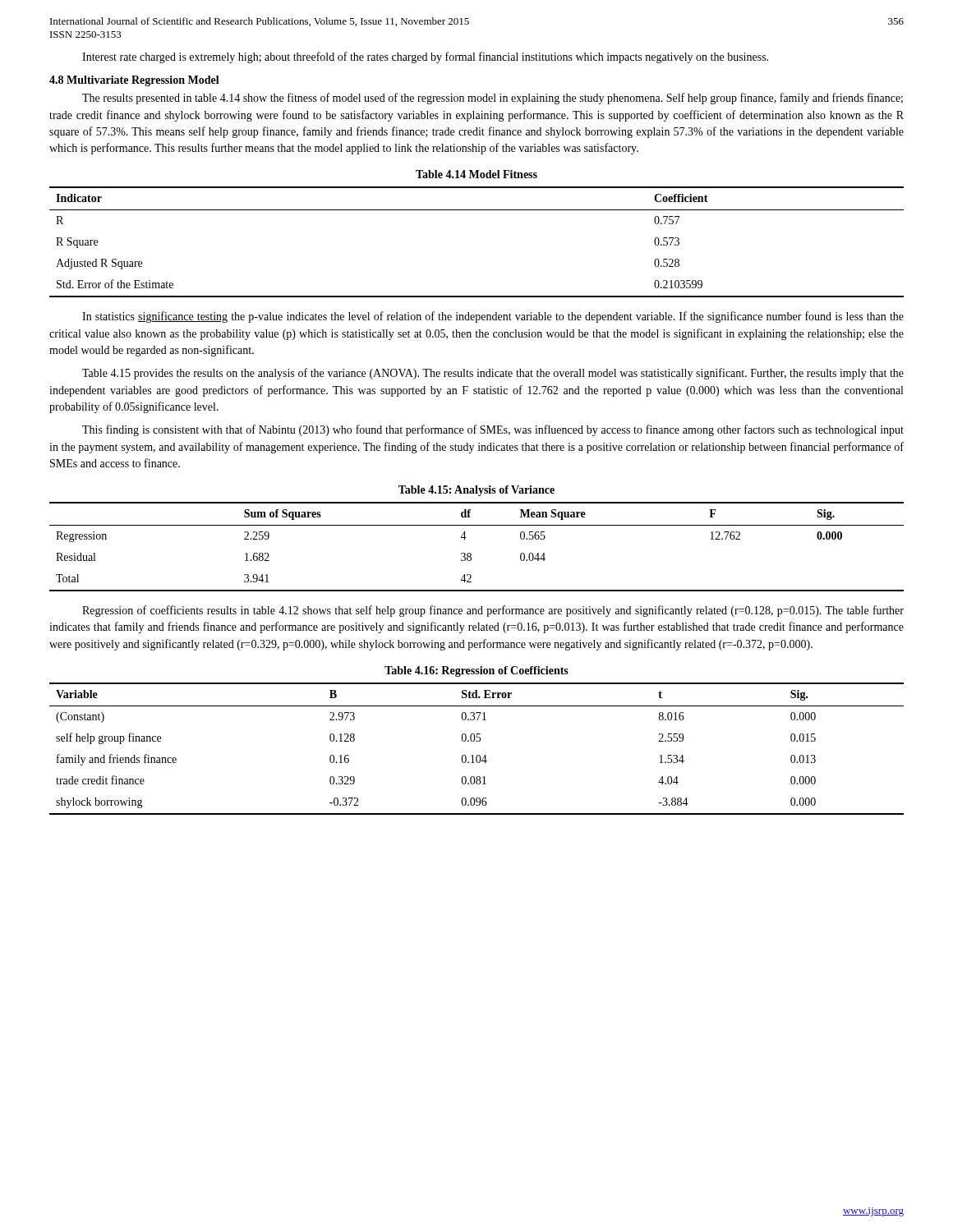The image size is (953, 1232).
Task: Locate the table with the text "Mean Square"
Action: pos(476,547)
